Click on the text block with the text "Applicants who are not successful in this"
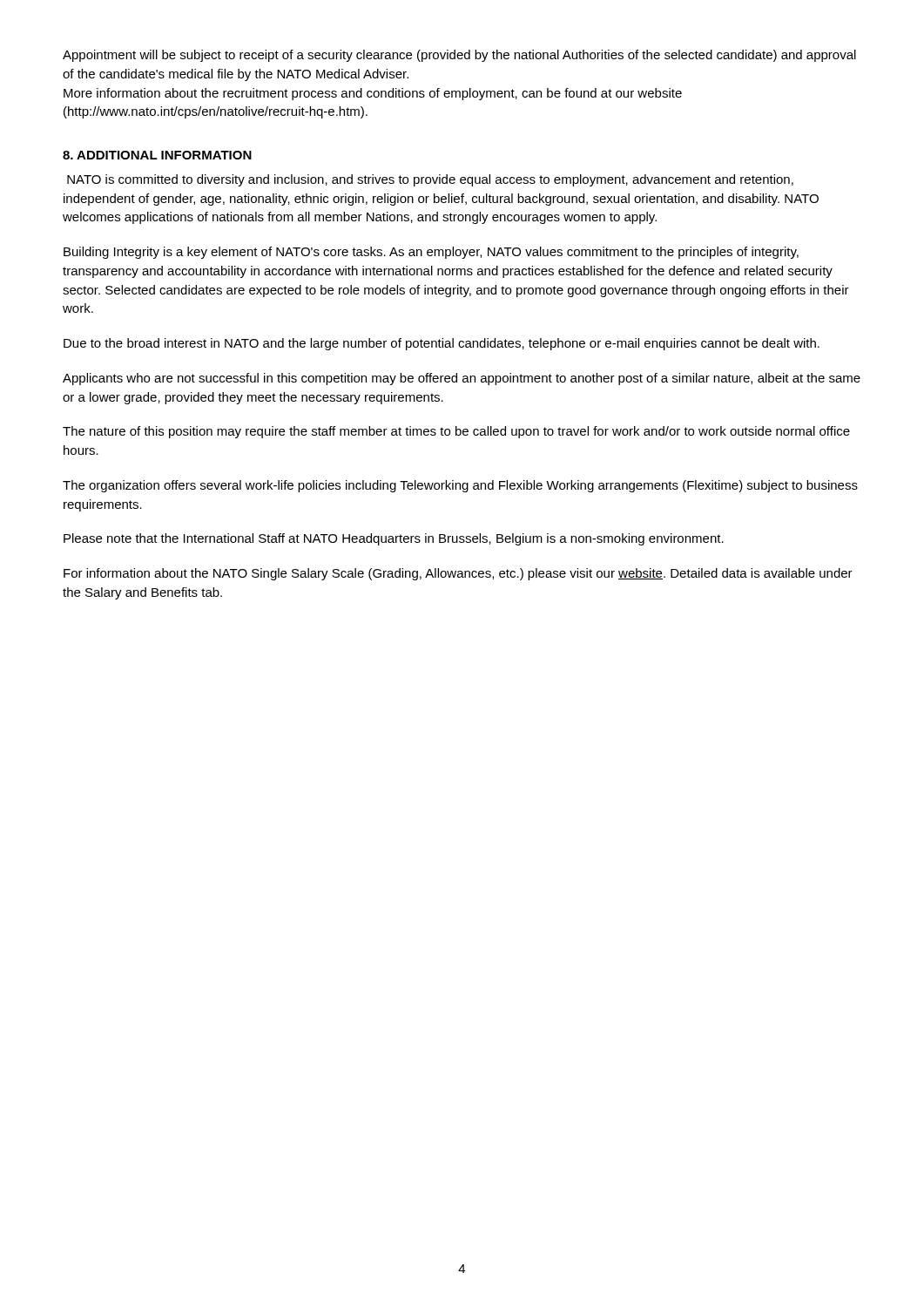Image resolution: width=924 pixels, height=1307 pixels. (x=462, y=387)
